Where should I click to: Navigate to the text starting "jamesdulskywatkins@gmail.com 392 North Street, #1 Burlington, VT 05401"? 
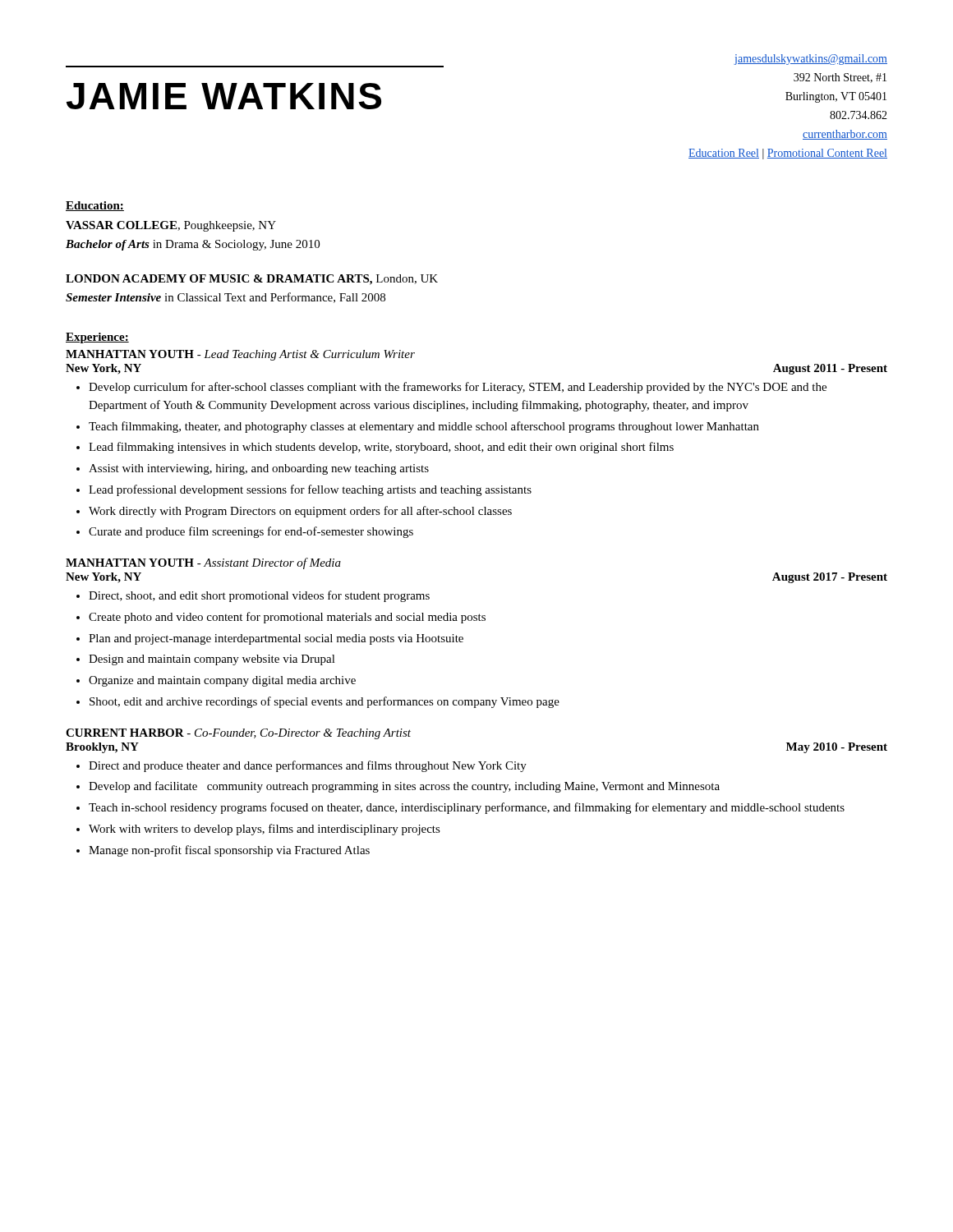point(788,106)
